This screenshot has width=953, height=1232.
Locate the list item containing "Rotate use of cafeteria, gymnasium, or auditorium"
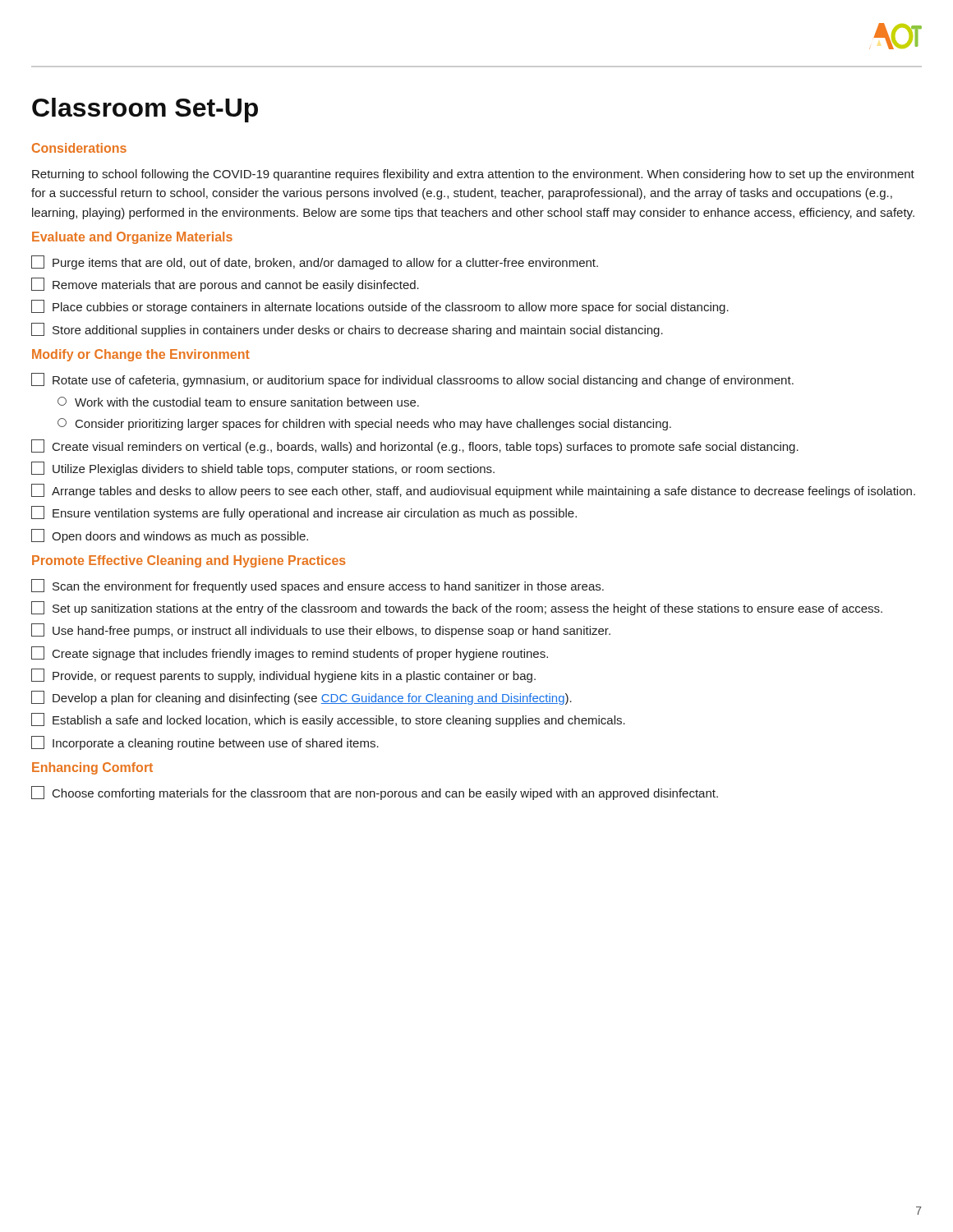coord(476,380)
